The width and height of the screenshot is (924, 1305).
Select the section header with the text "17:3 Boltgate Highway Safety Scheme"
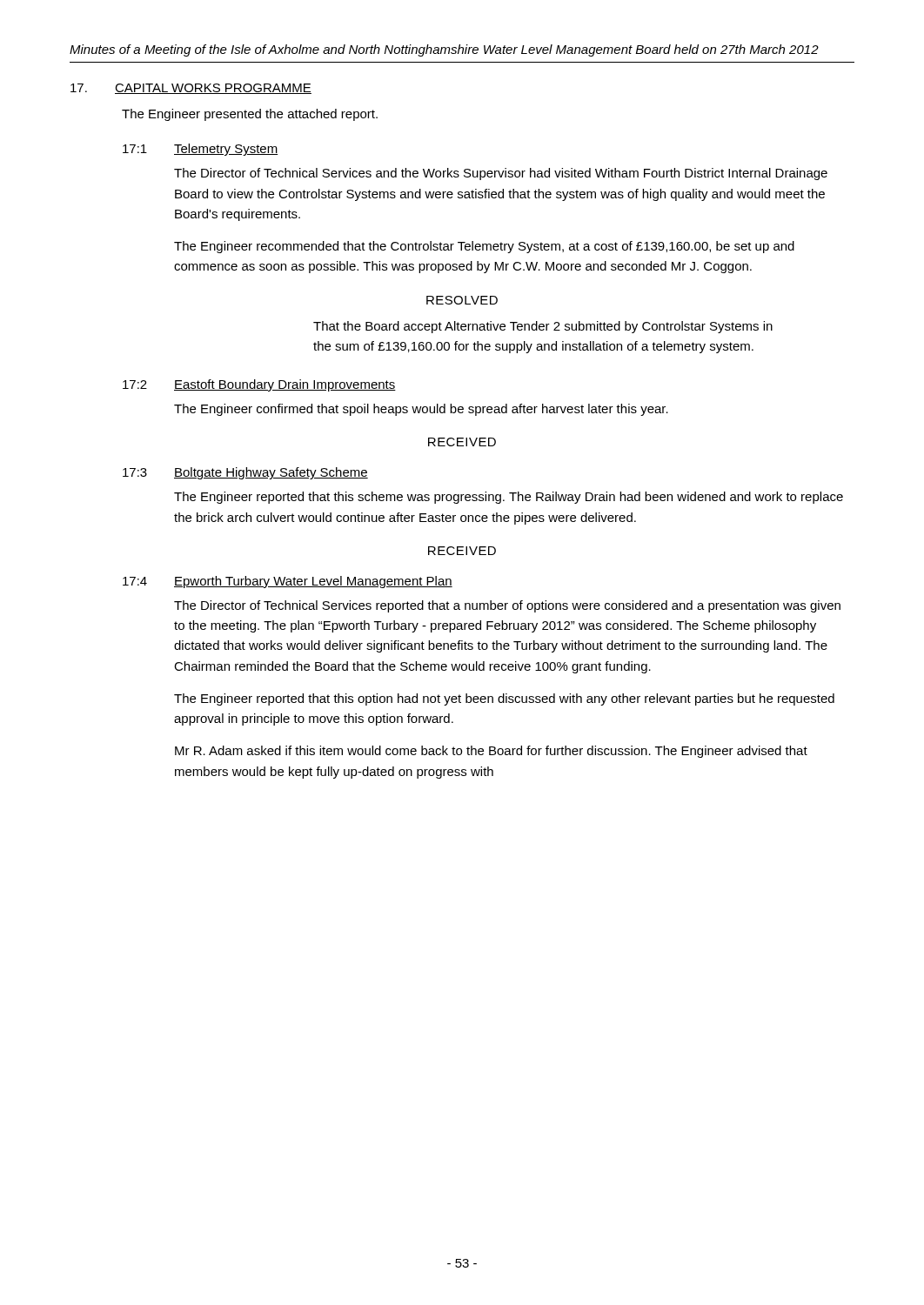click(245, 472)
